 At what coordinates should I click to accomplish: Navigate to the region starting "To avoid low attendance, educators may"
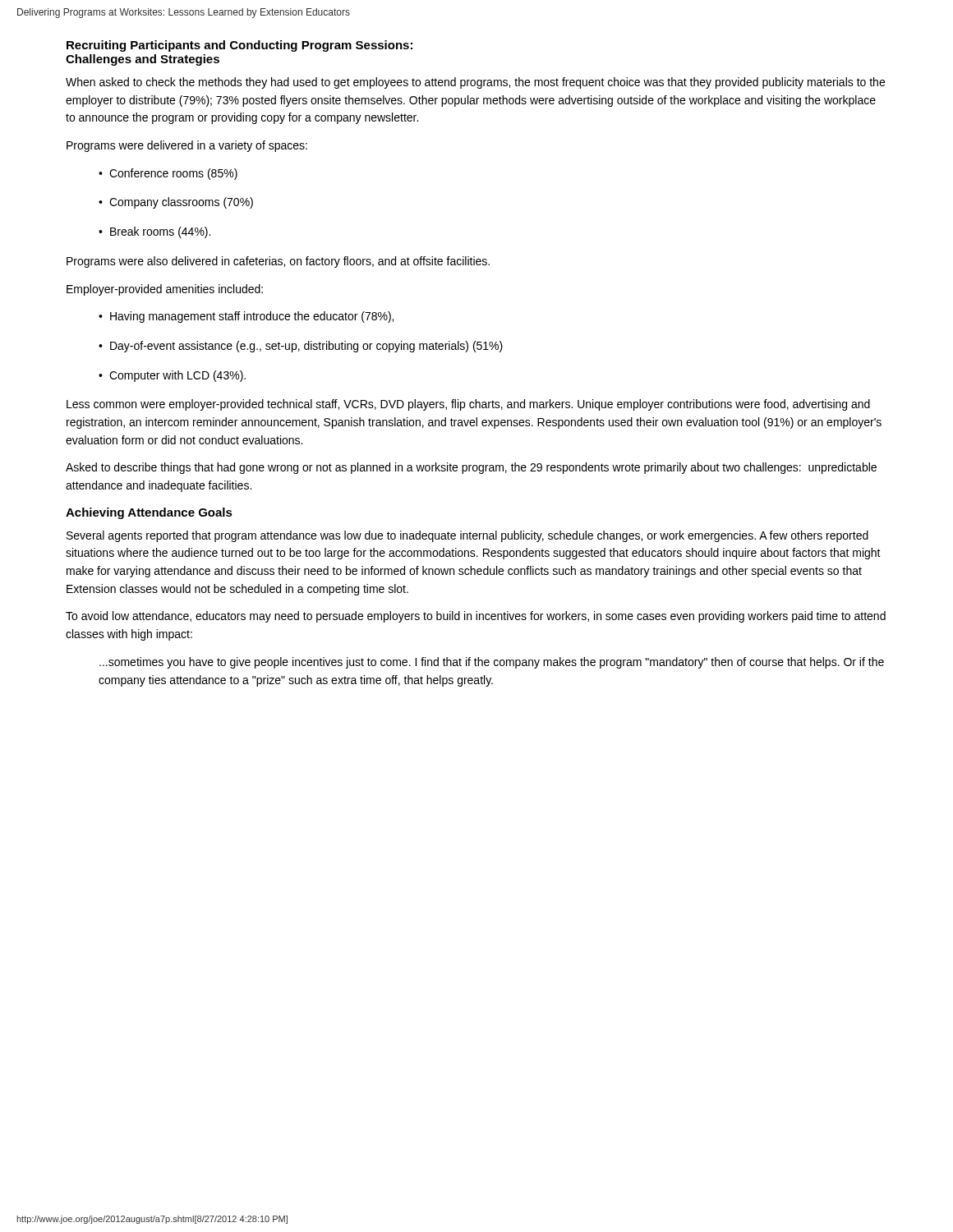tap(476, 625)
